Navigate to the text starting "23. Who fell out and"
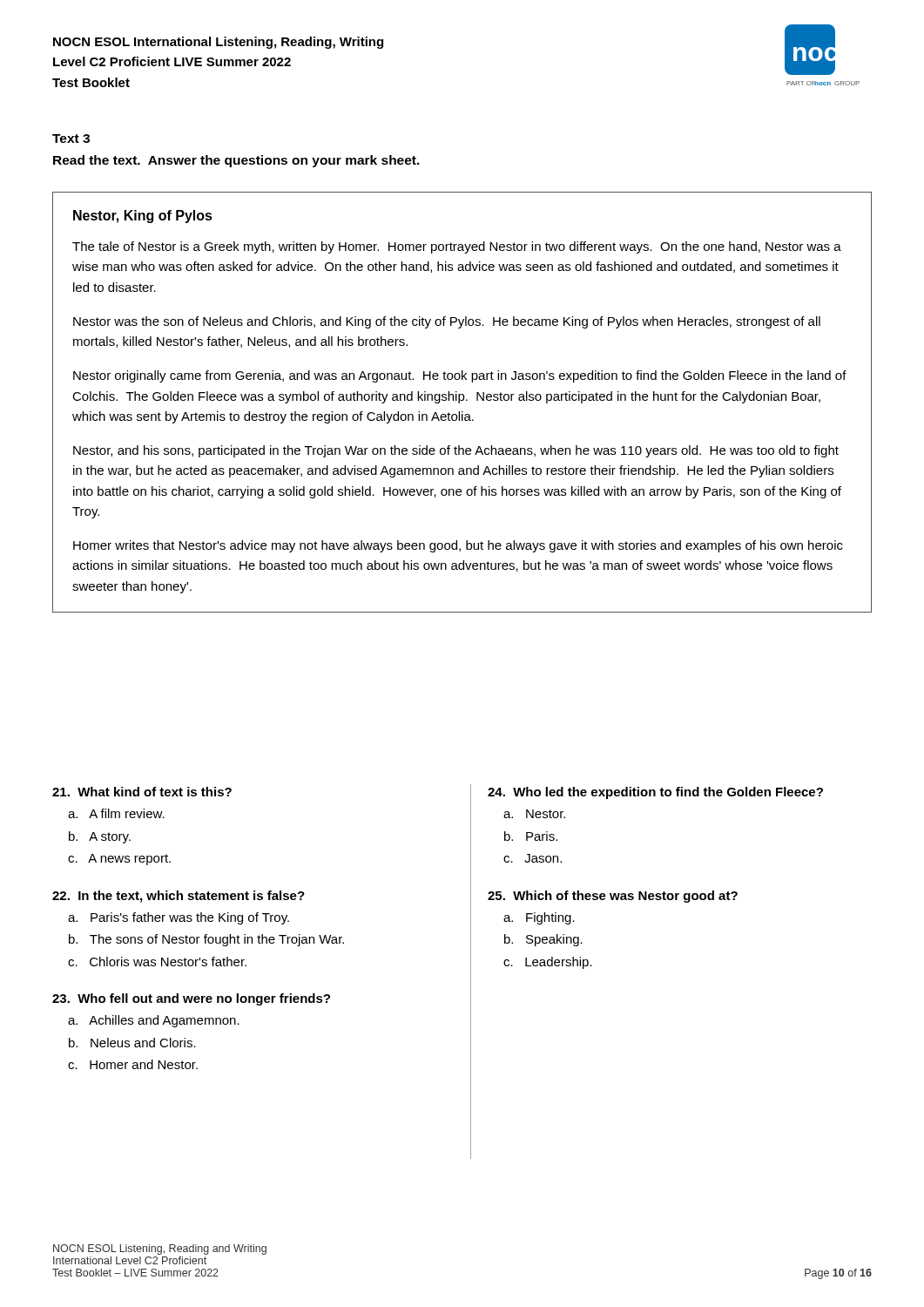 click(191, 999)
